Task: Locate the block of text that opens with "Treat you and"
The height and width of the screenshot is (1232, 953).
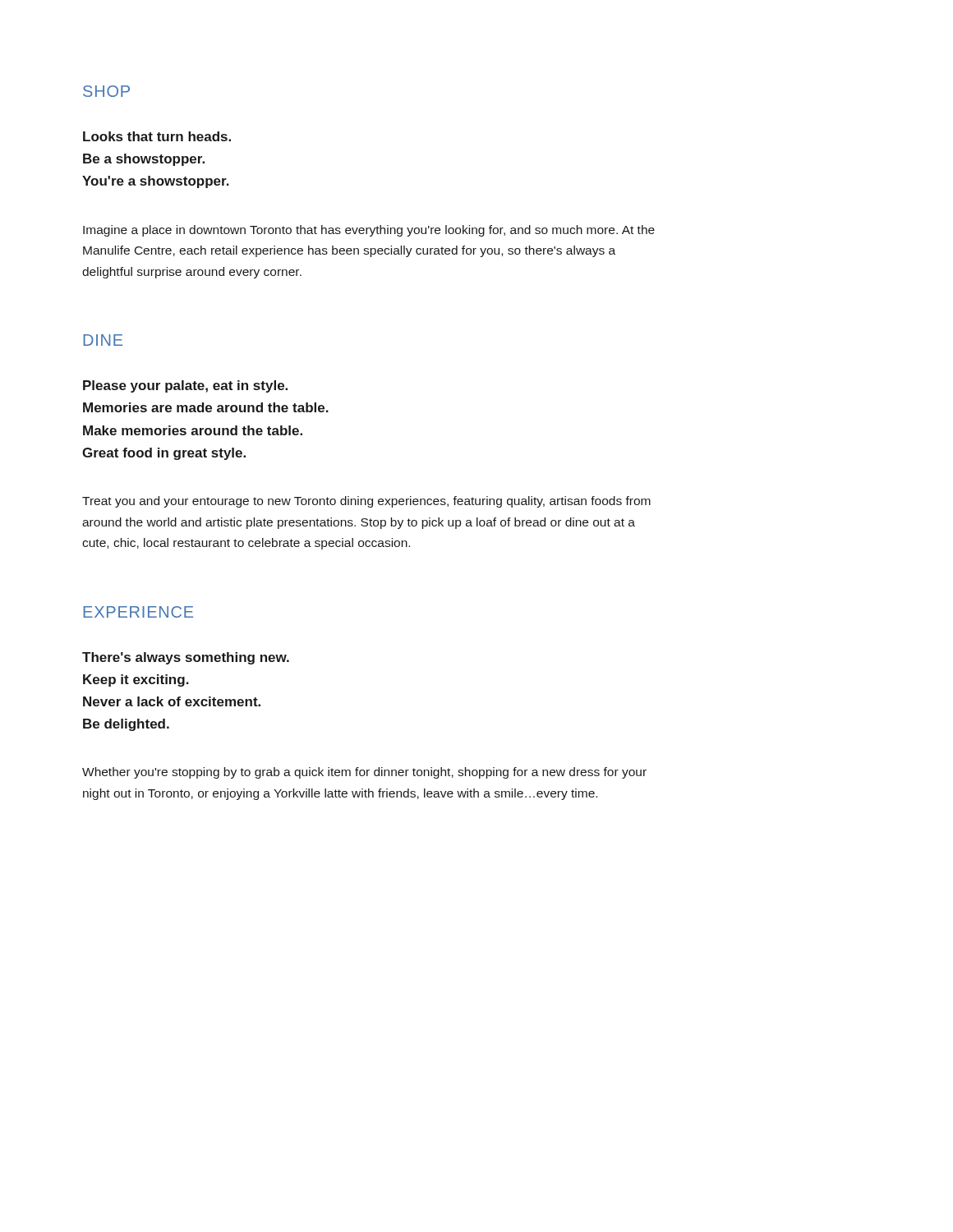Action: (367, 522)
